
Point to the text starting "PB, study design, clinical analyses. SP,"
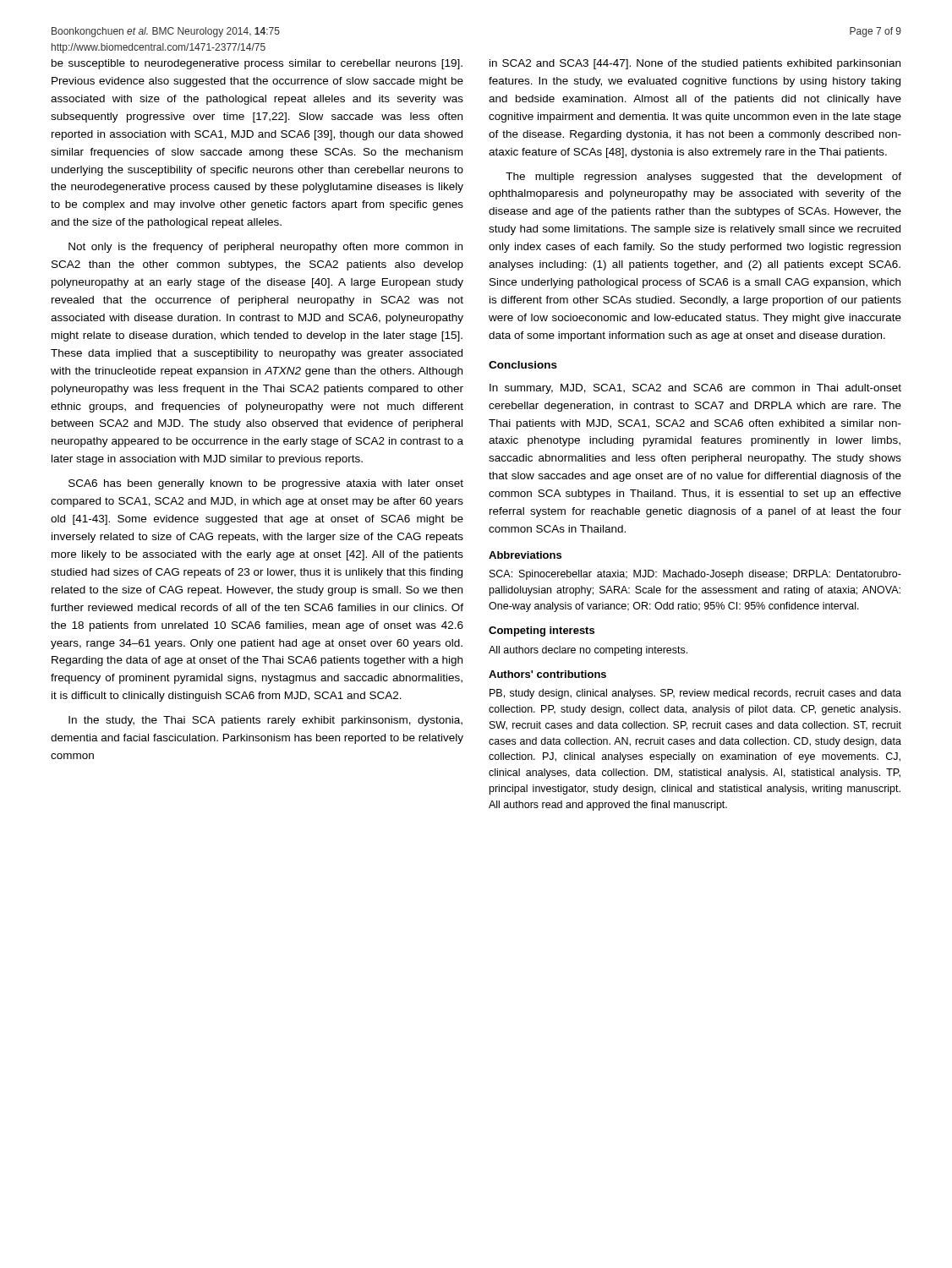click(695, 749)
